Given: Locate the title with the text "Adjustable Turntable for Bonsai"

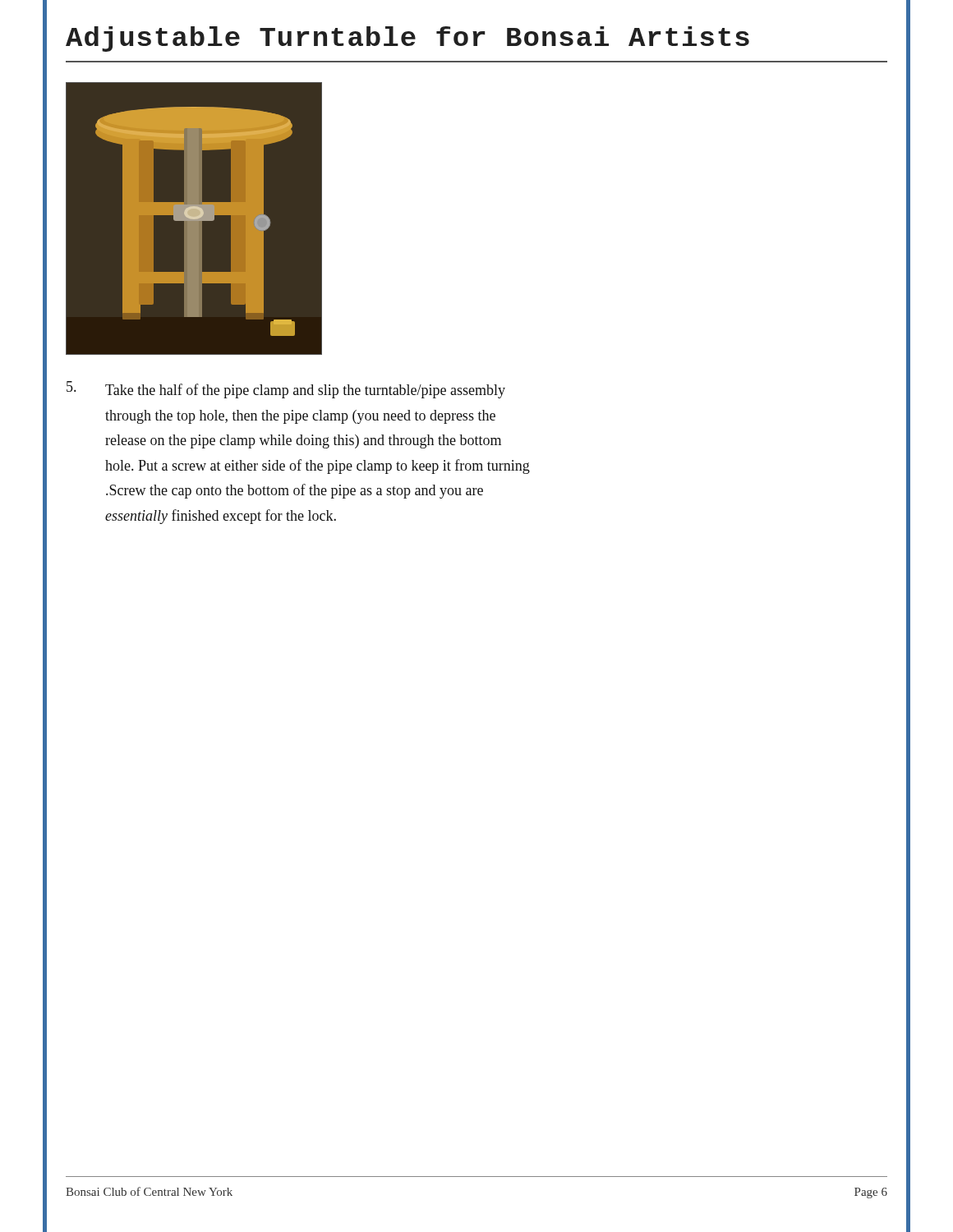Looking at the screenshot, I should [409, 39].
